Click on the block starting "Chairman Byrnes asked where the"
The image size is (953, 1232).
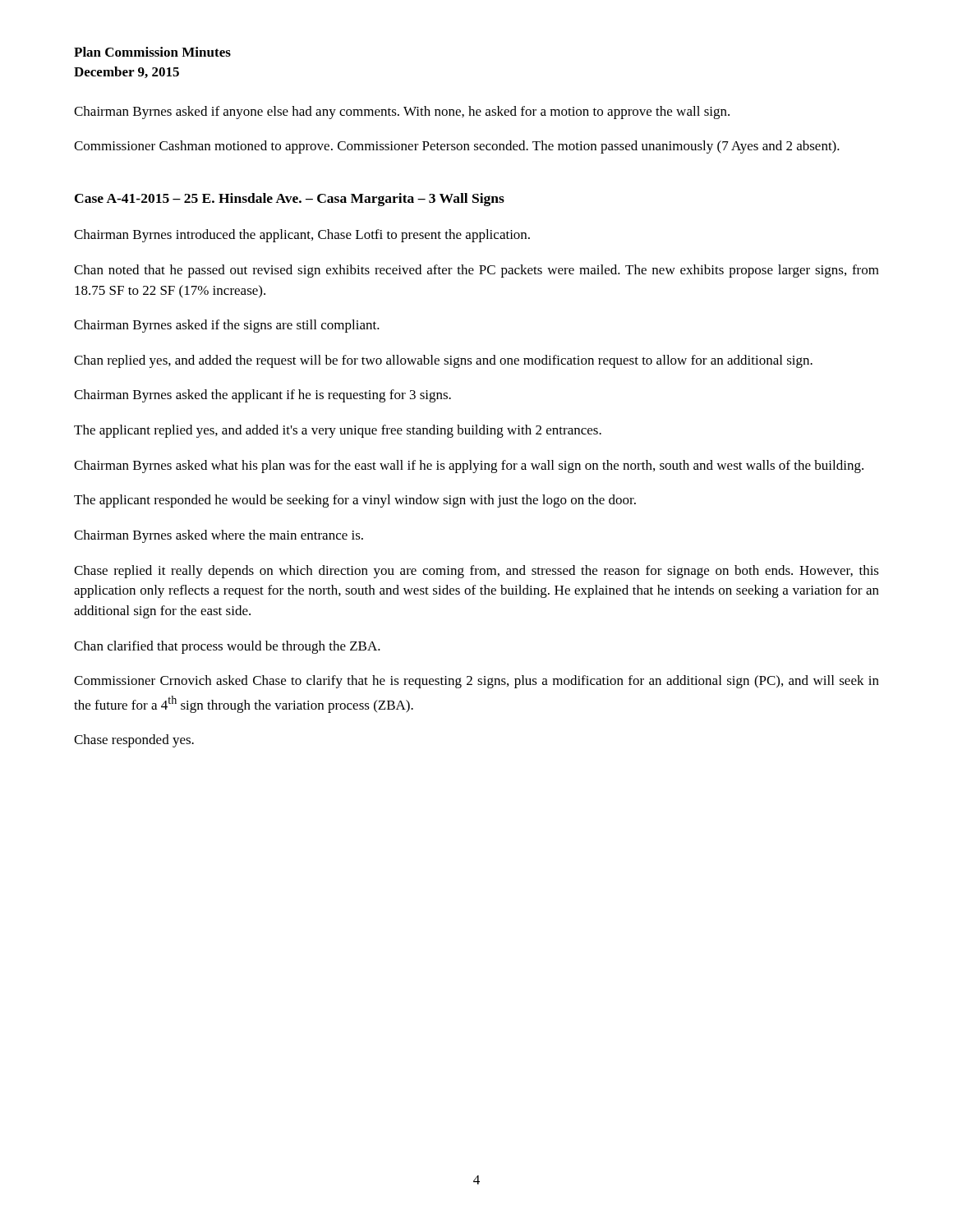(x=219, y=535)
